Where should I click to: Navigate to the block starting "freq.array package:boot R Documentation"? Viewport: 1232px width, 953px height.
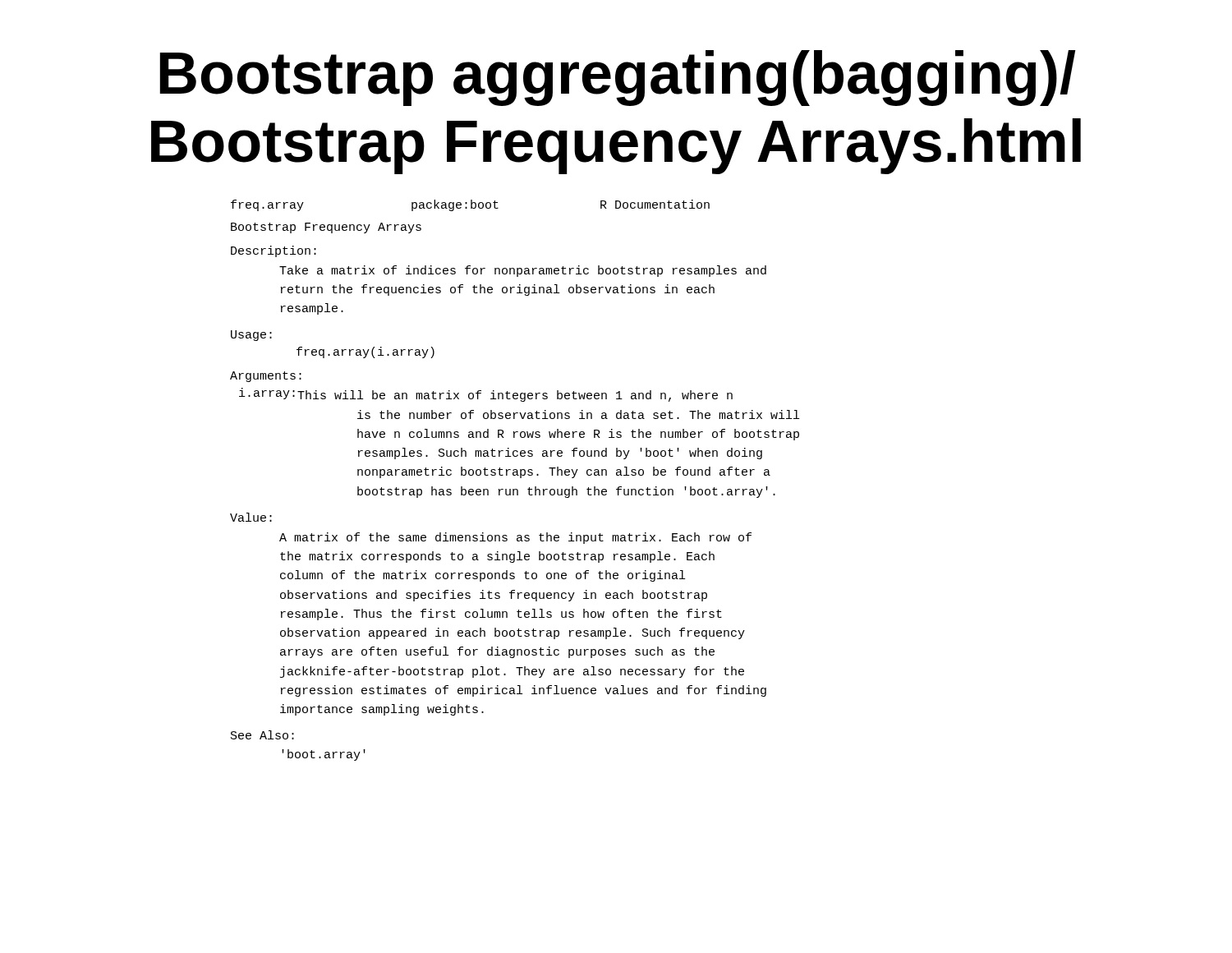click(497, 205)
